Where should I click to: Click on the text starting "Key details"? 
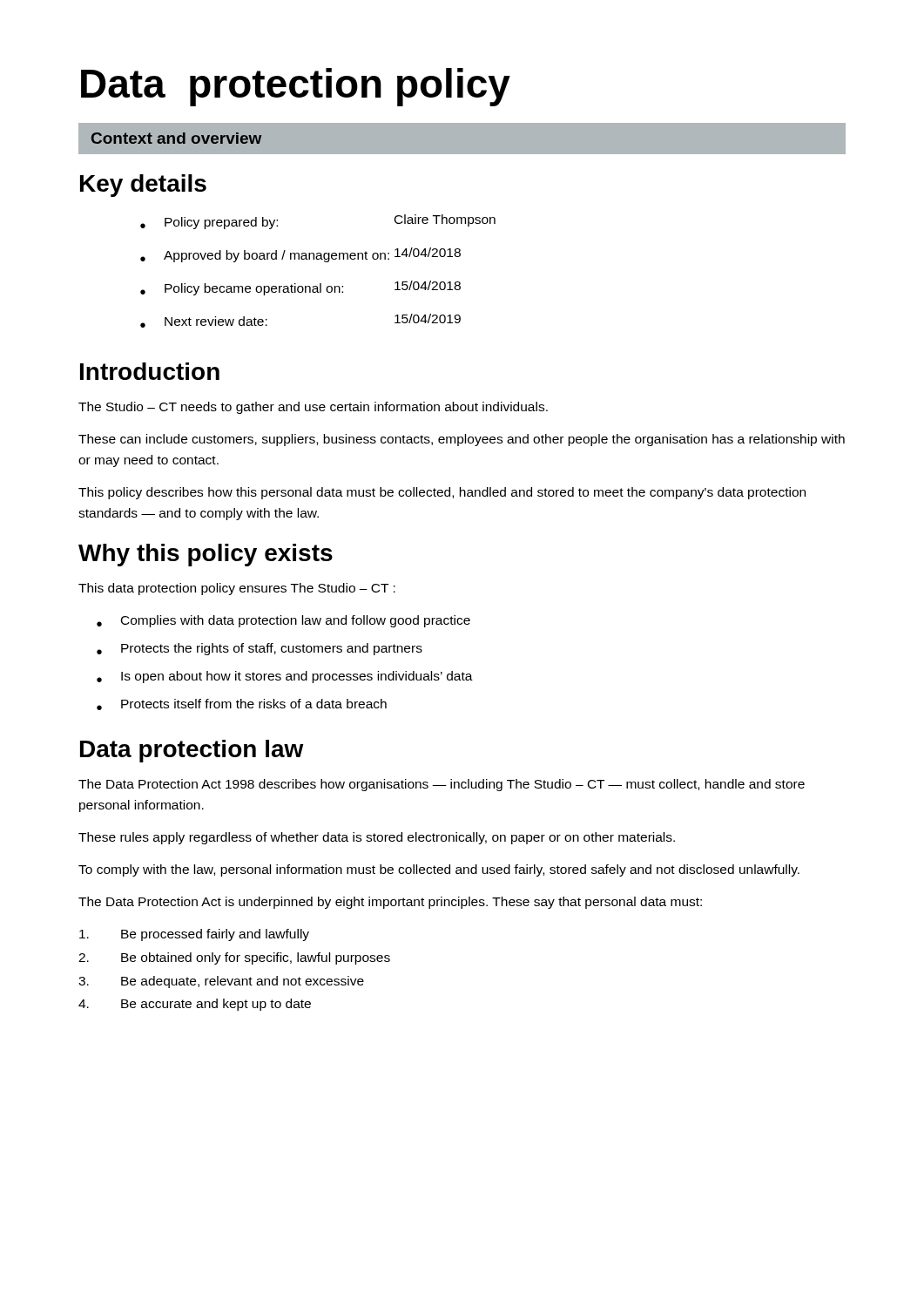click(x=143, y=183)
